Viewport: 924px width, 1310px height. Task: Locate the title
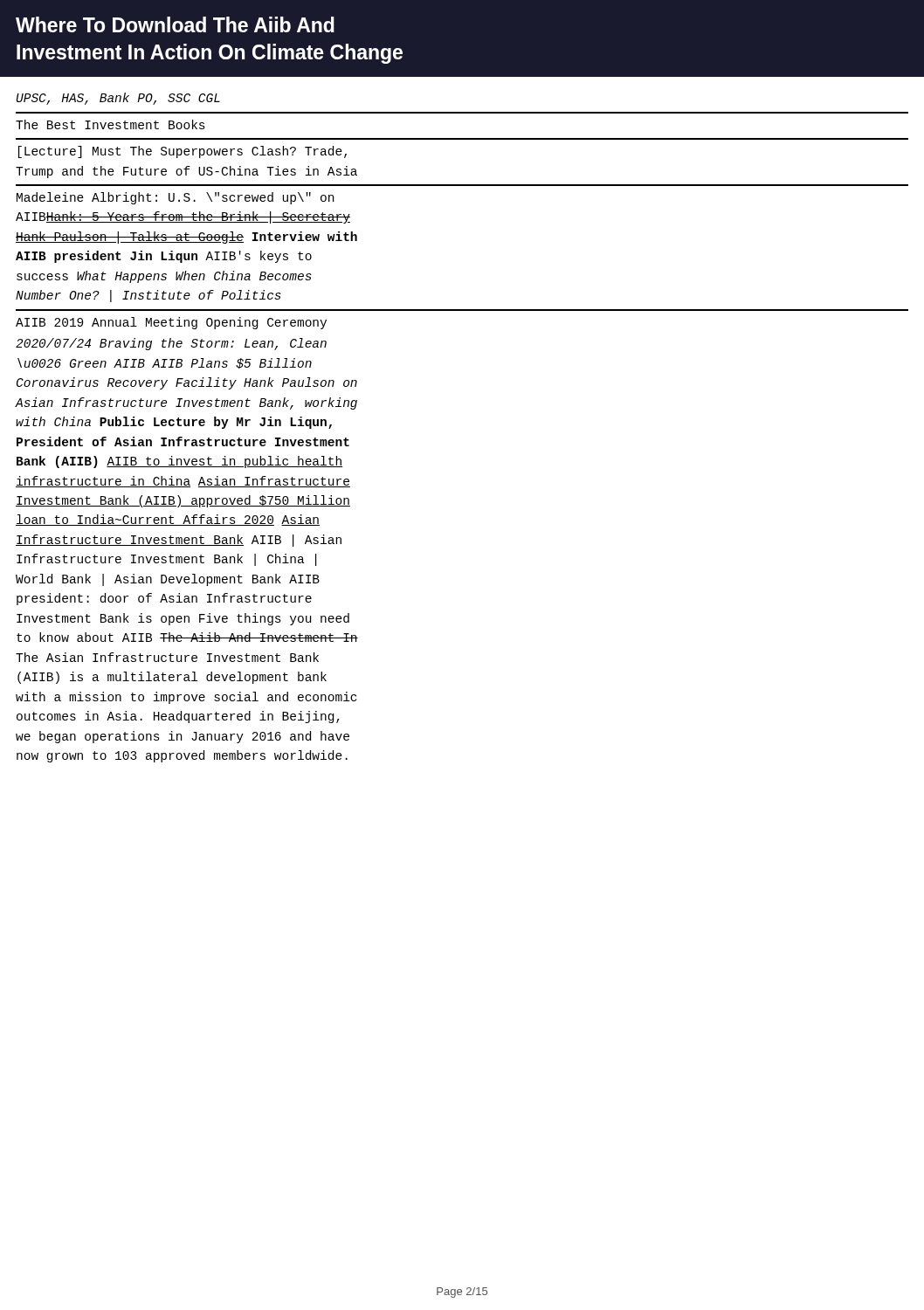pyautogui.click(x=210, y=39)
